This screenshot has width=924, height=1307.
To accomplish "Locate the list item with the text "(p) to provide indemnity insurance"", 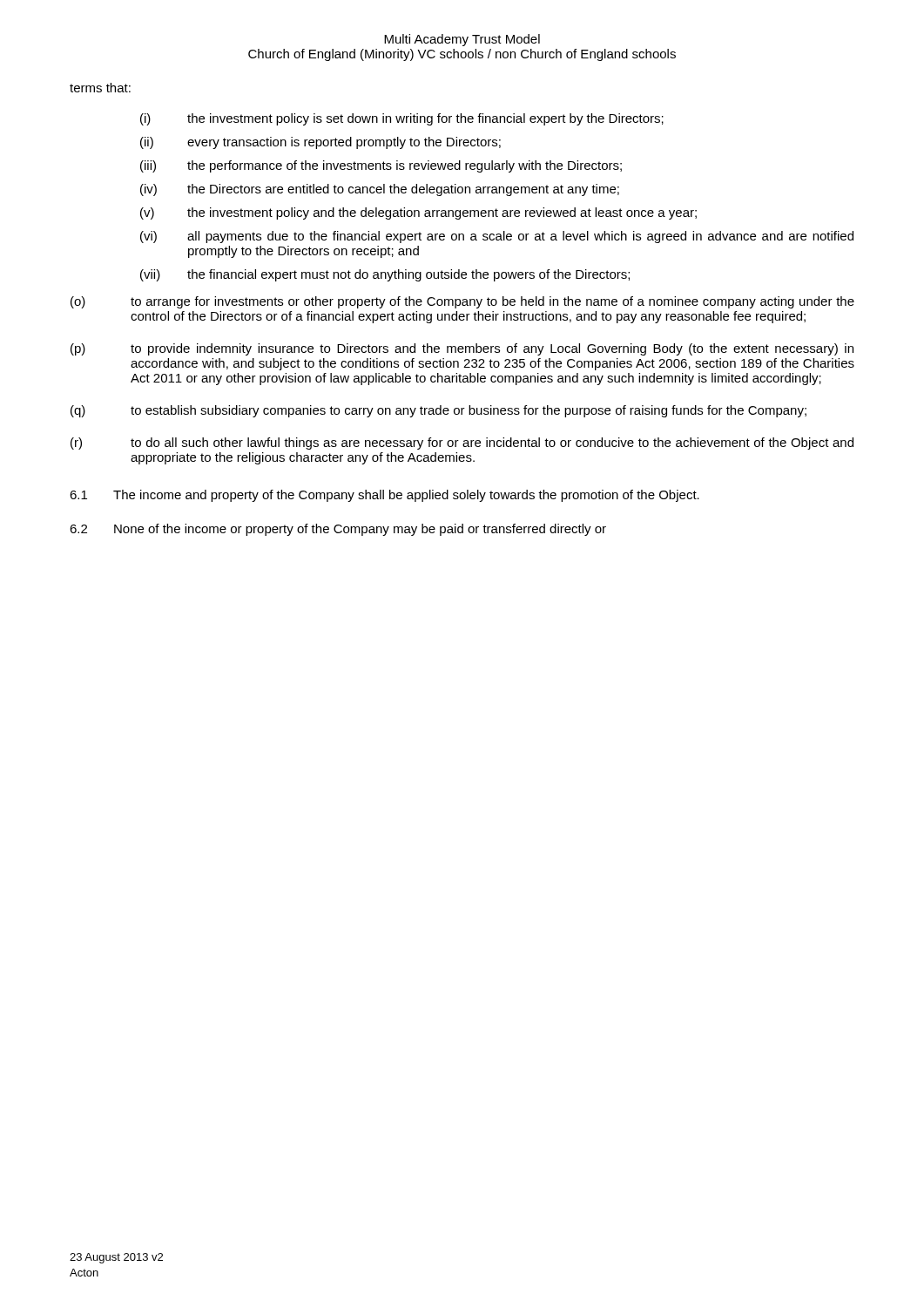I will click(462, 363).
